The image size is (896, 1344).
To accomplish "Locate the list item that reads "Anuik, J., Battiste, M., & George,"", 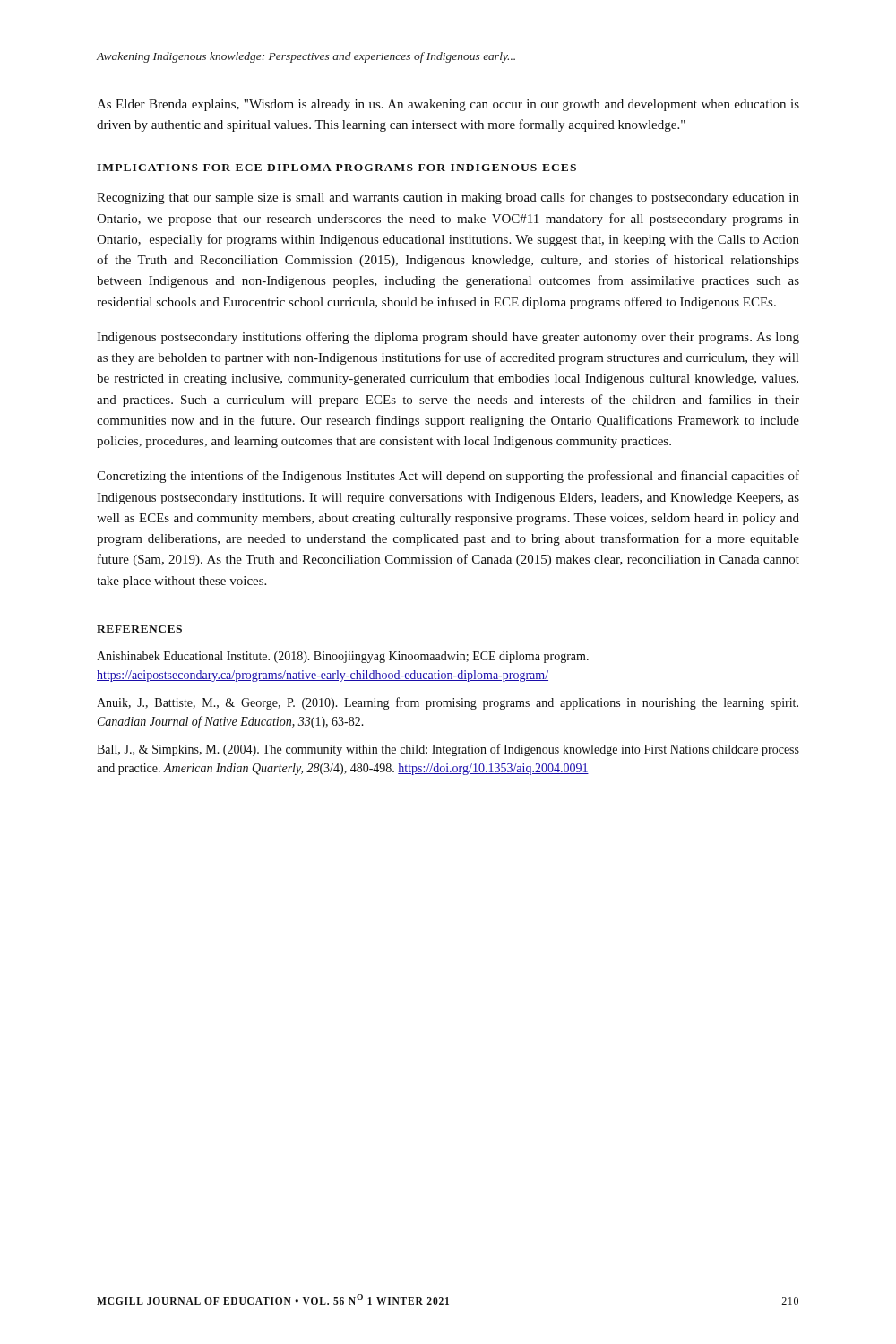I will point(448,712).
